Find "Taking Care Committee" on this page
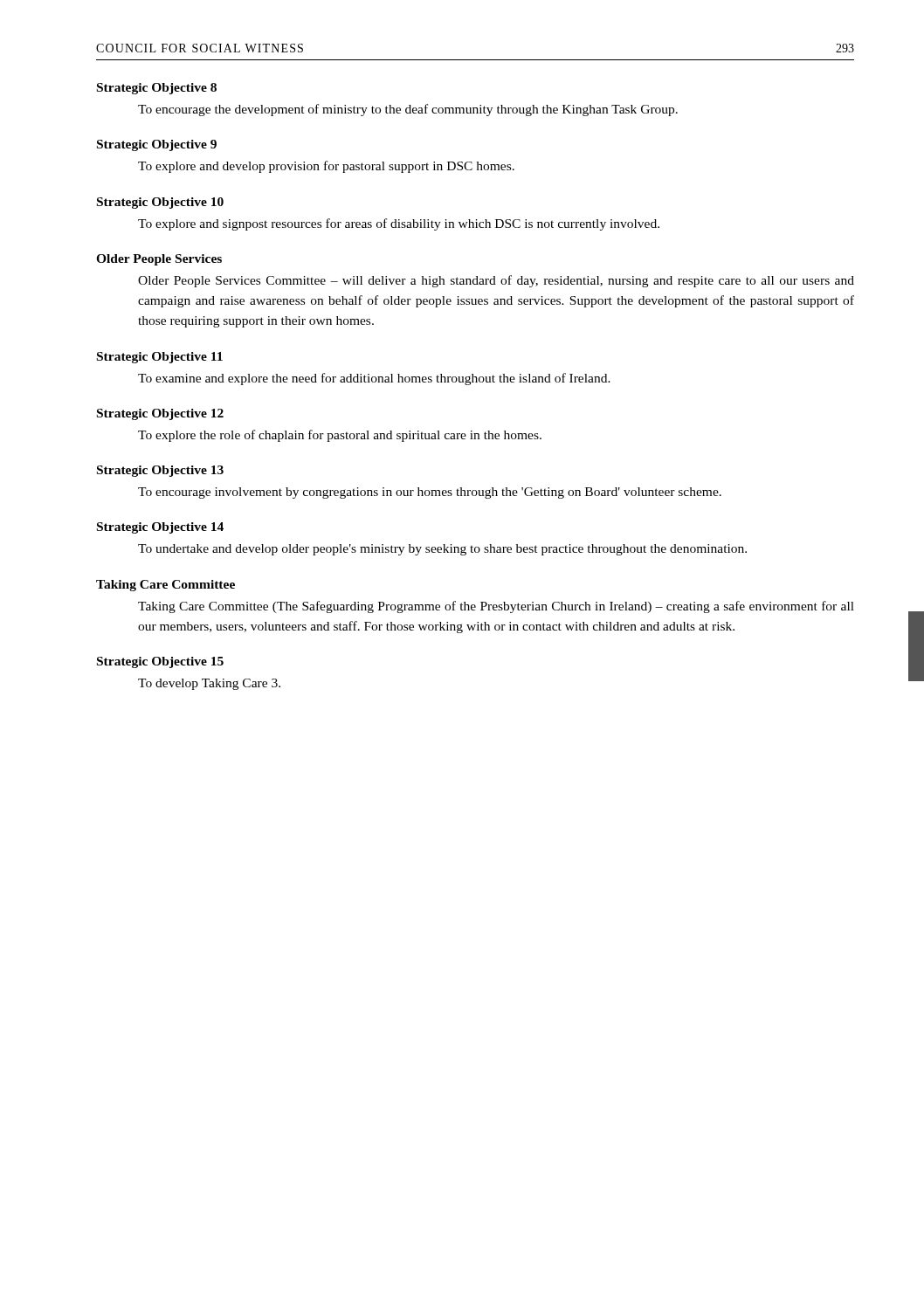The image size is (924, 1310). coord(166,583)
